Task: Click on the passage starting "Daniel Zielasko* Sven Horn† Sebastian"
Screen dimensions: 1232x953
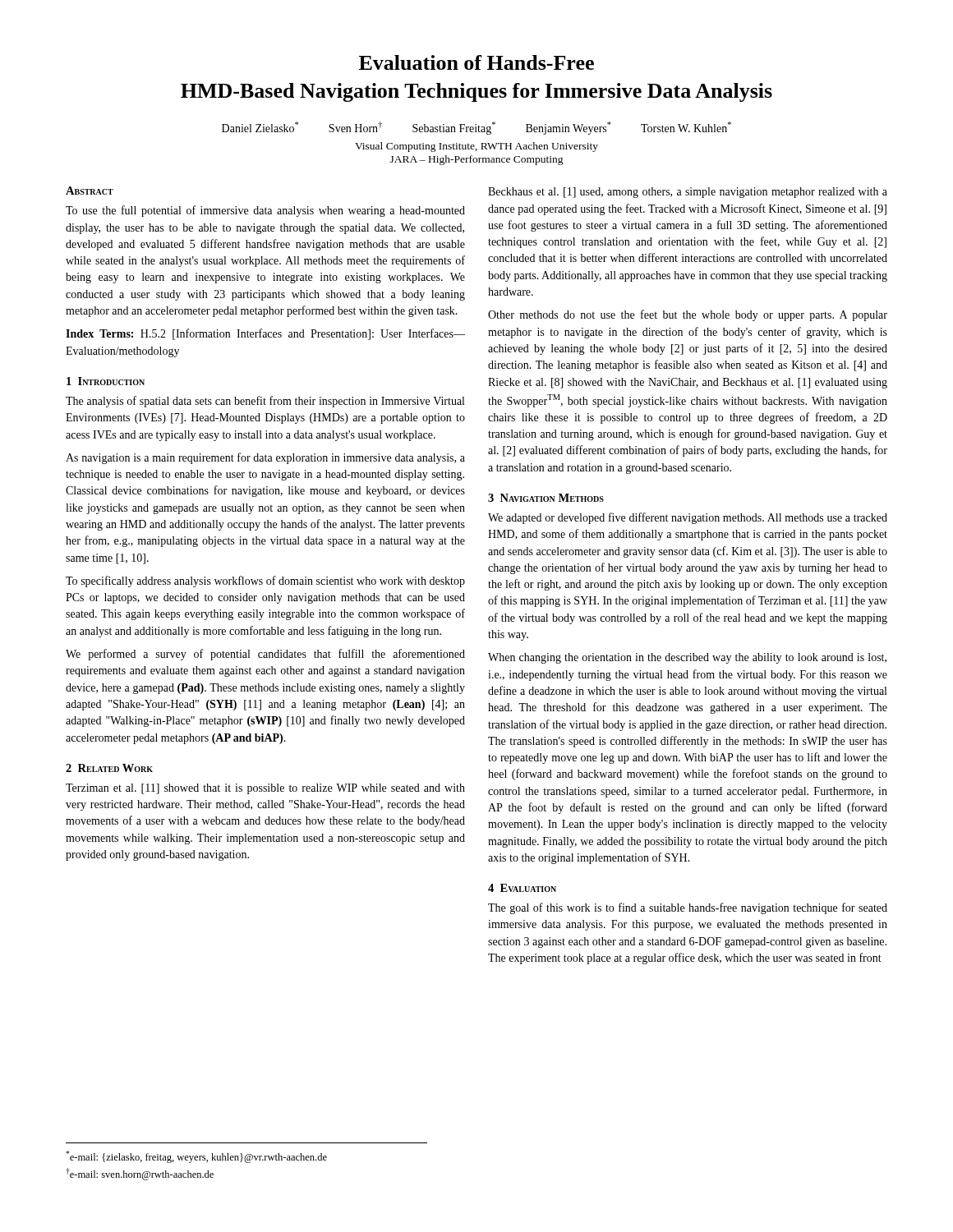Action: click(476, 127)
